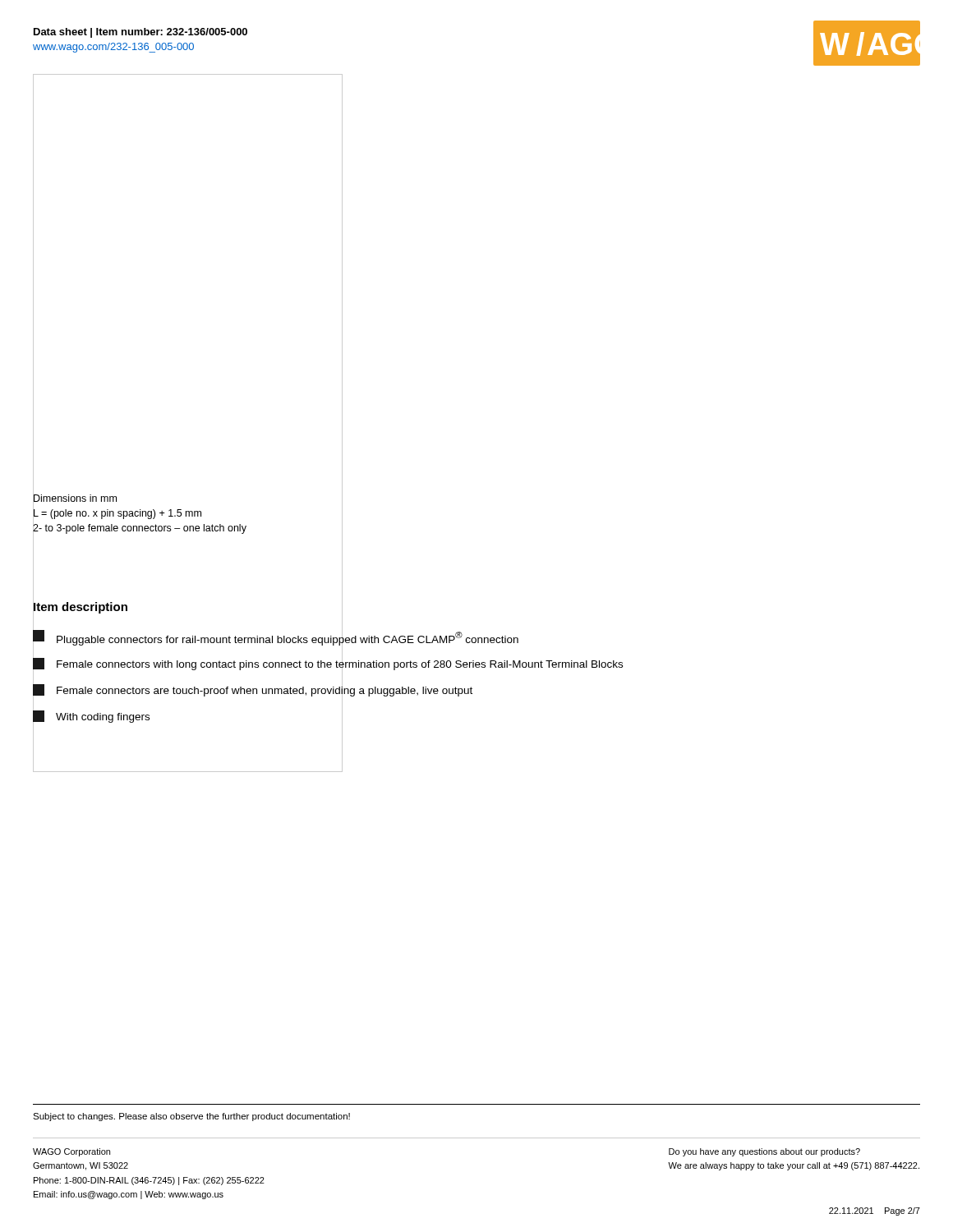Screen dimensions: 1232x953
Task: Select the list item that says "Pluggable connectors for rail-mount terminal blocks"
Action: [276, 638]
